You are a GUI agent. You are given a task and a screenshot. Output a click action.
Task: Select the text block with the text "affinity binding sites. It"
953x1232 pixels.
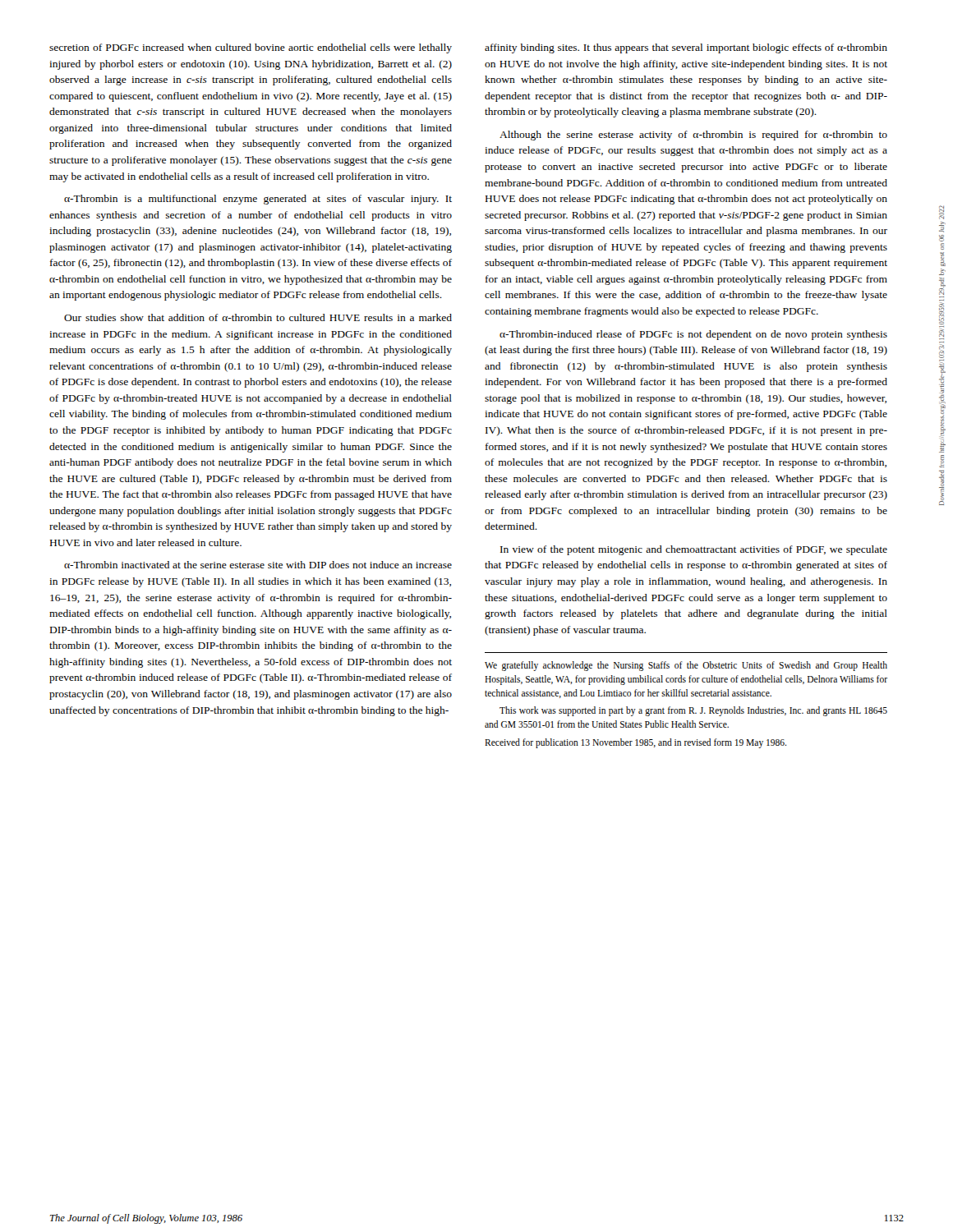tap(686, 80)
